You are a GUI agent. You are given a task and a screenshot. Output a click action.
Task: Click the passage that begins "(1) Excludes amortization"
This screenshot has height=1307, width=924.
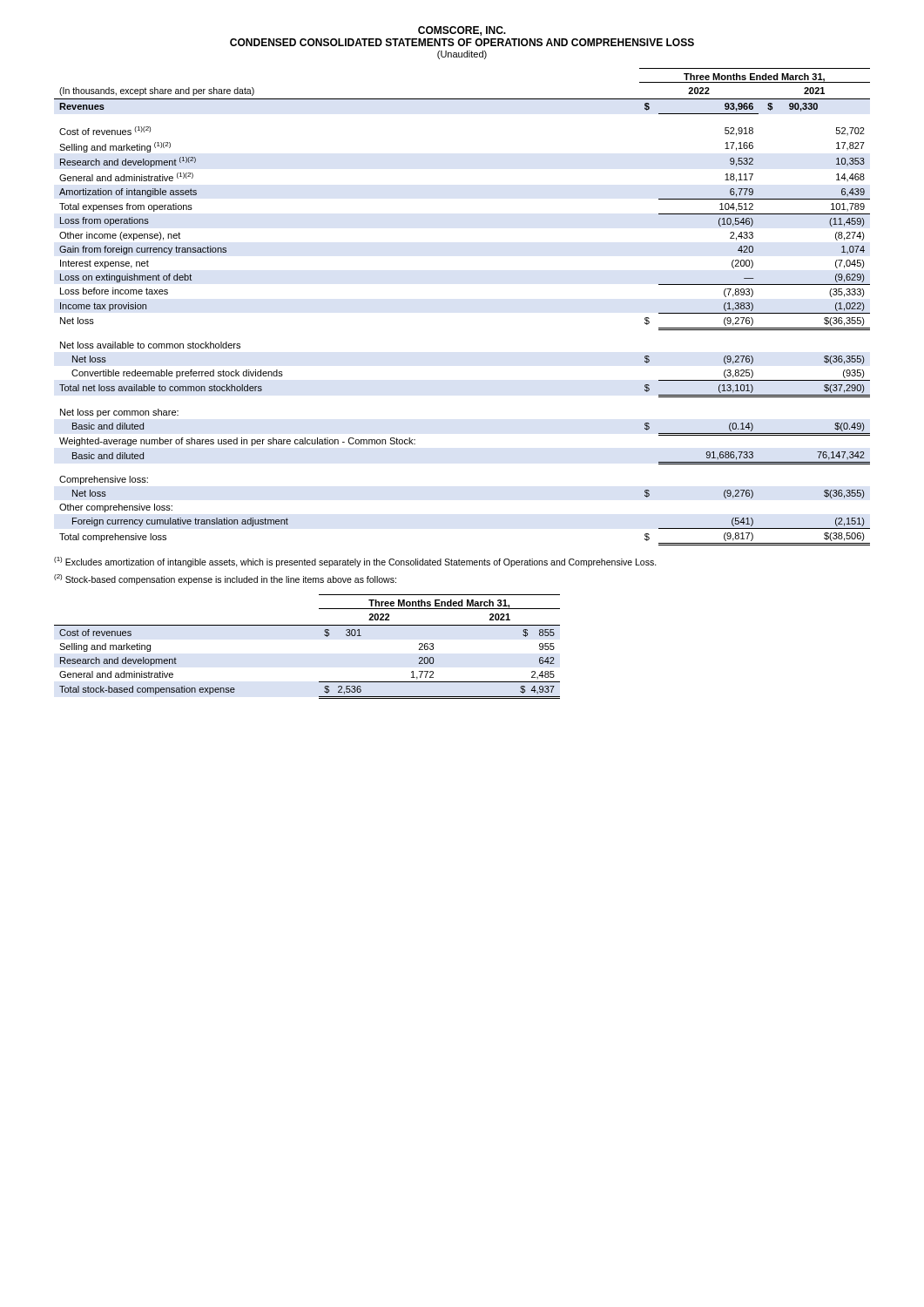355,561
